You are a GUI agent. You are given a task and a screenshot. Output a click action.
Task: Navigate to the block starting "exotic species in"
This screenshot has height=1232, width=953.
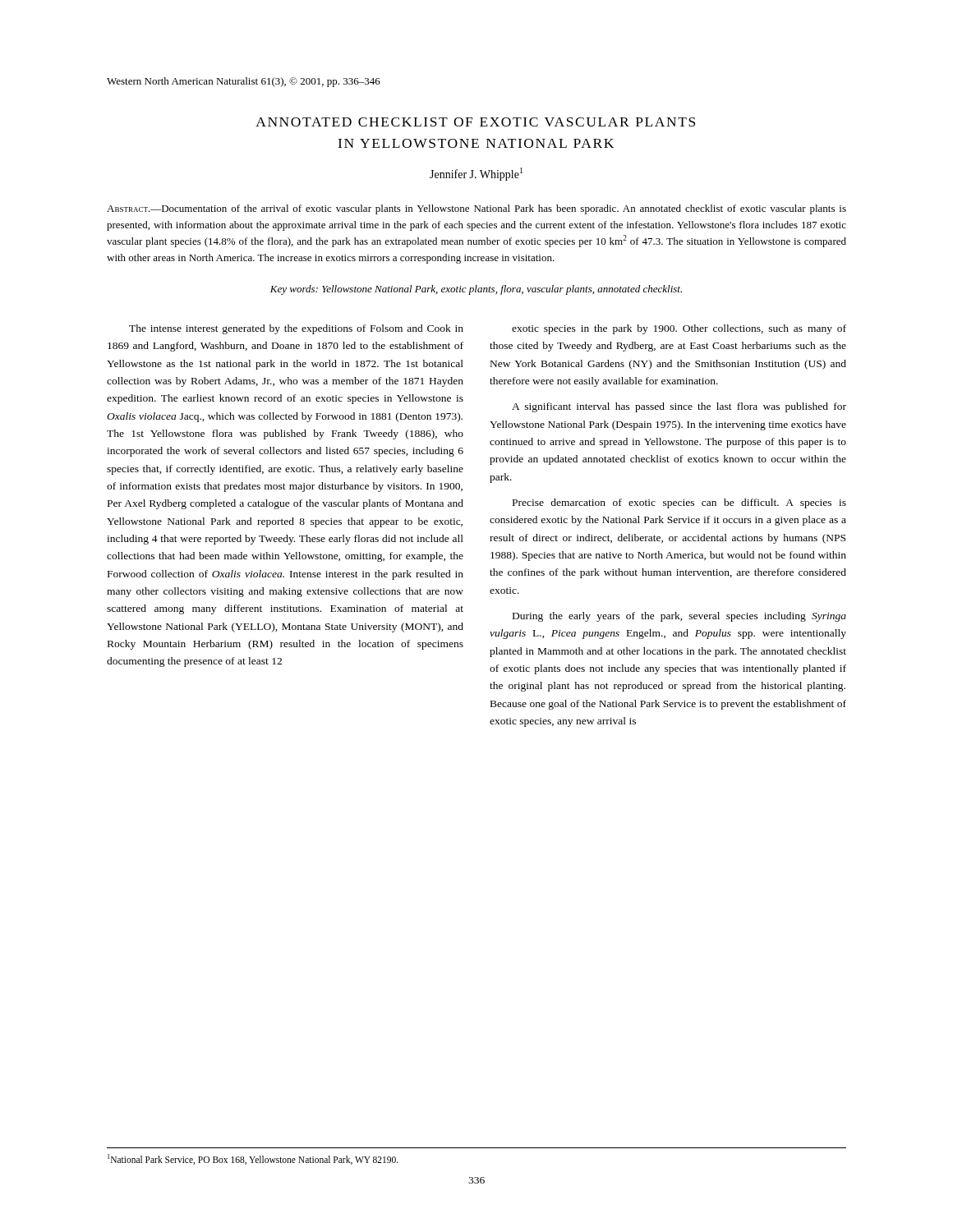click(668, 525)
